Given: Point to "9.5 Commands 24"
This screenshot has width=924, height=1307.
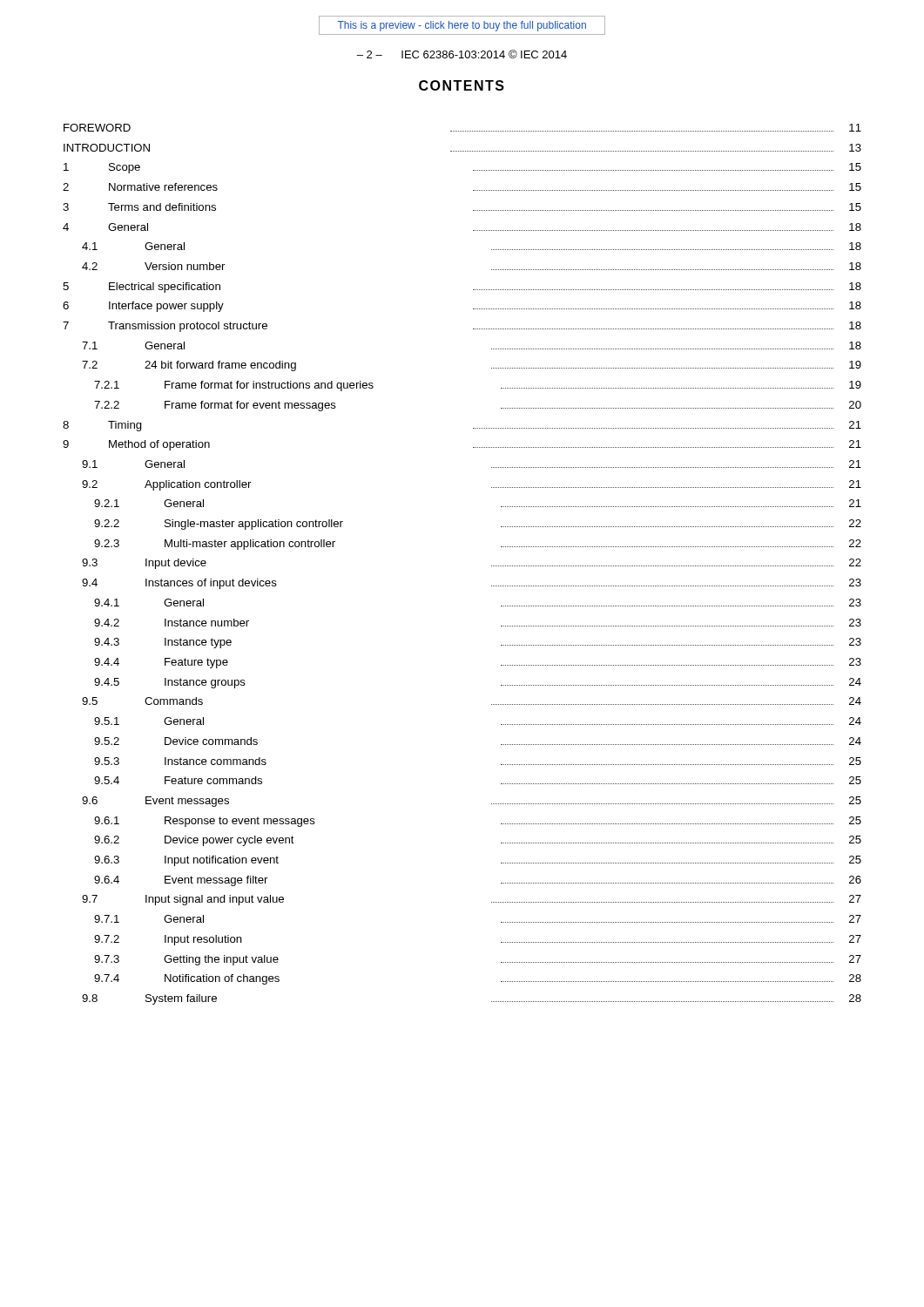Looking at the screenshot, I should click(84, 701).
